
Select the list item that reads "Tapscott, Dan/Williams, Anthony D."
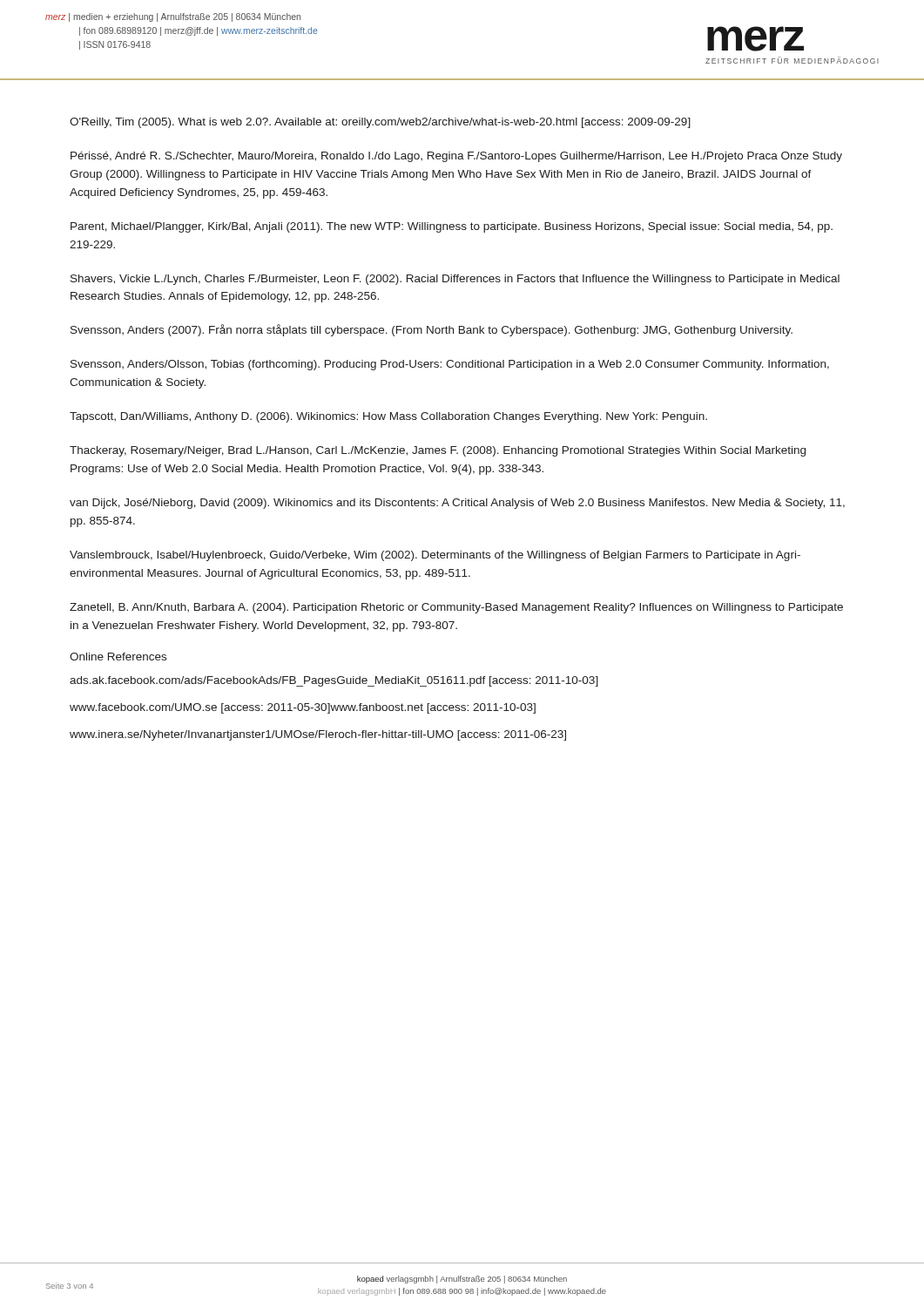(389, 416)
